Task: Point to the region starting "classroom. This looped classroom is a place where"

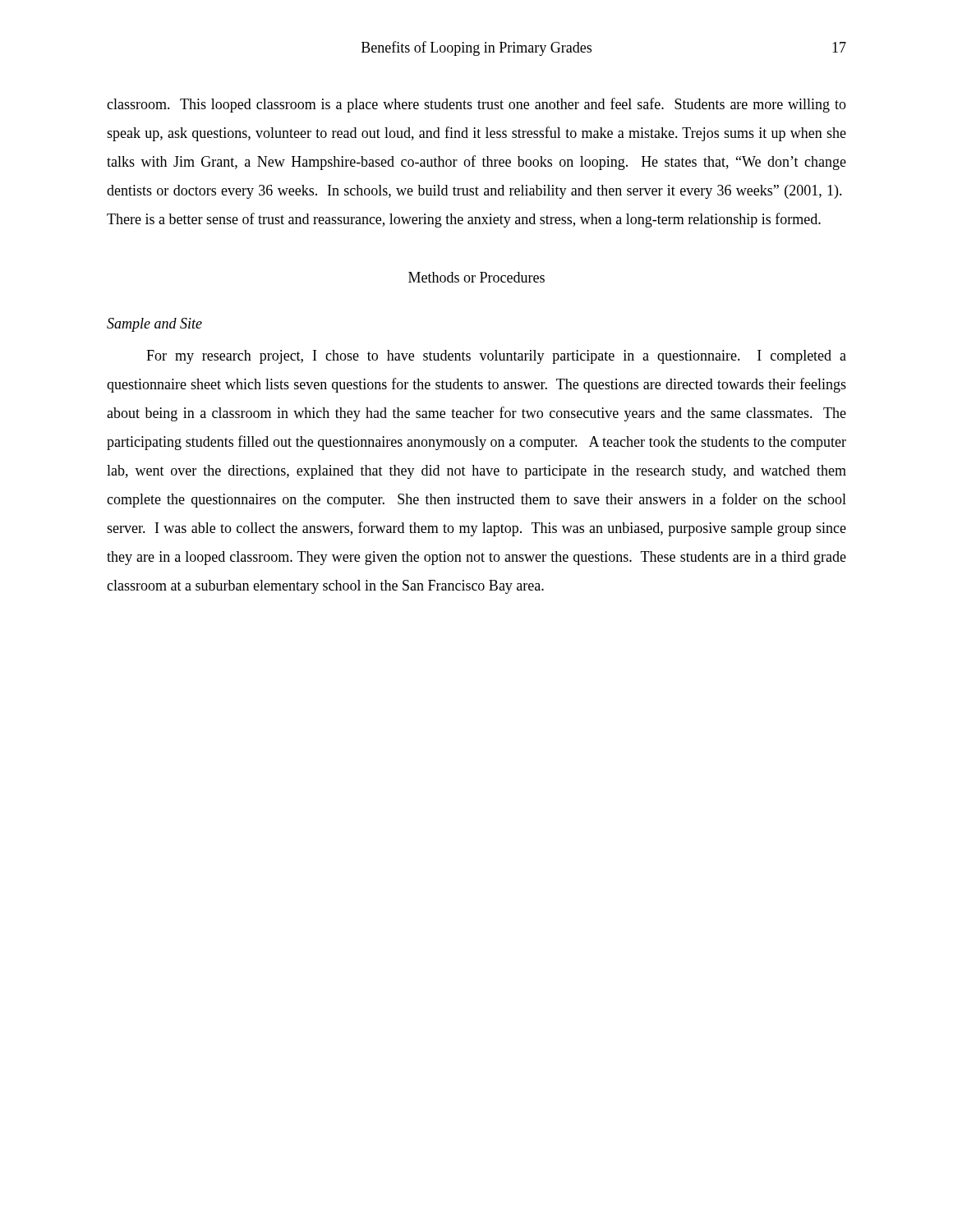Action: pyautogui.click(x=476, y=162)
